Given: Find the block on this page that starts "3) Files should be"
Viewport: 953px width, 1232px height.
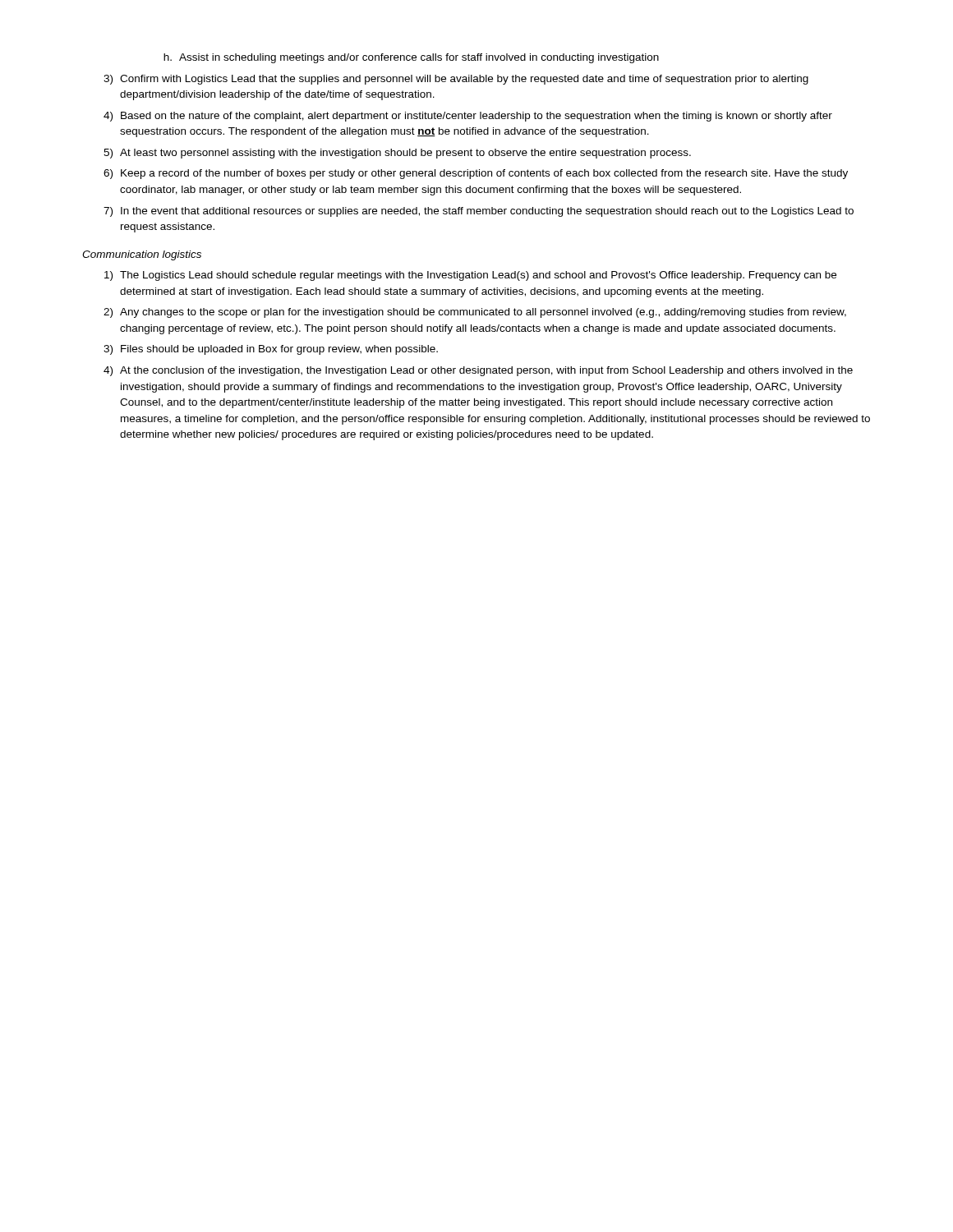Looking at the screenshot, I should click(271, 350).
